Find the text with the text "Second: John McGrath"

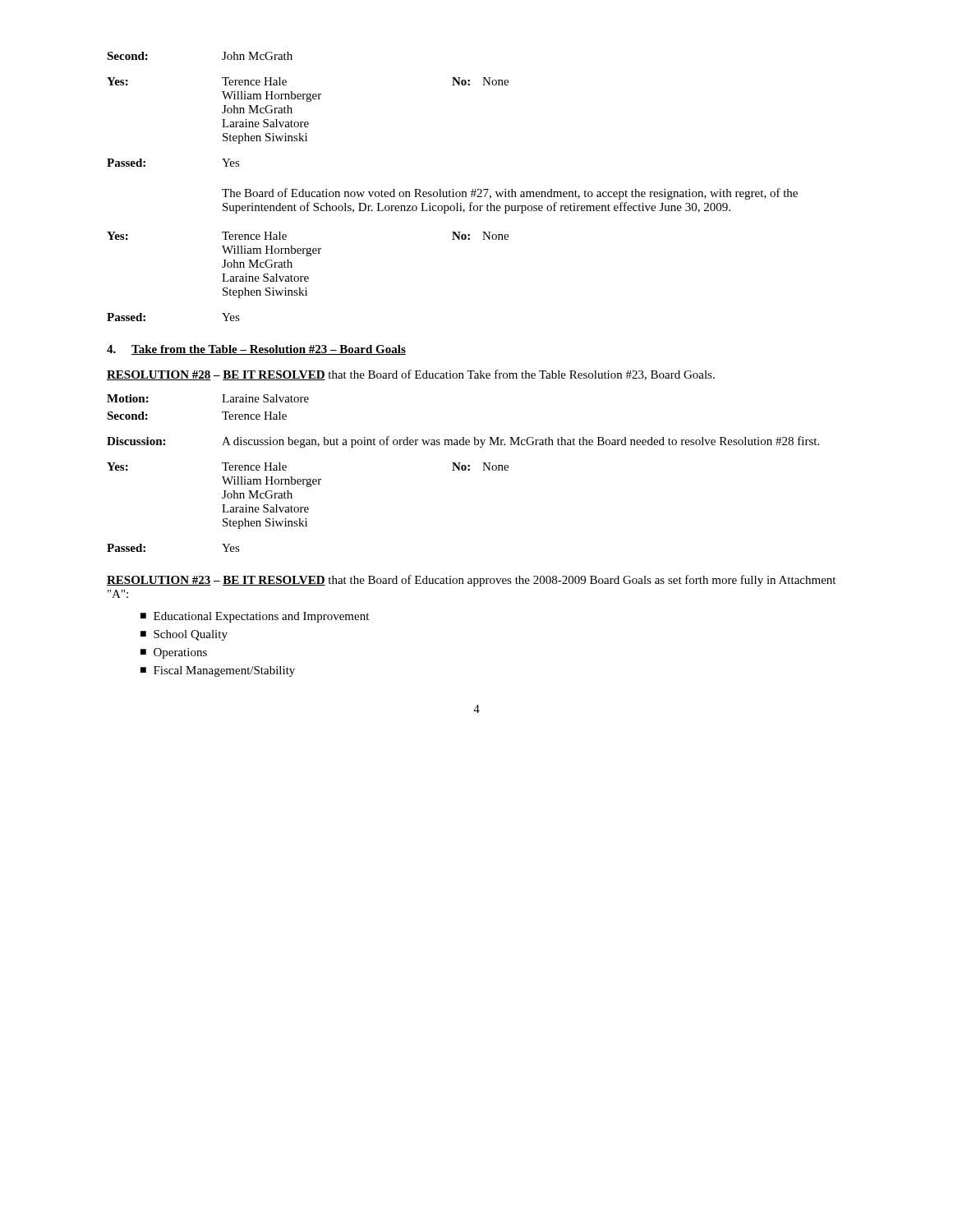click(135, 55)
